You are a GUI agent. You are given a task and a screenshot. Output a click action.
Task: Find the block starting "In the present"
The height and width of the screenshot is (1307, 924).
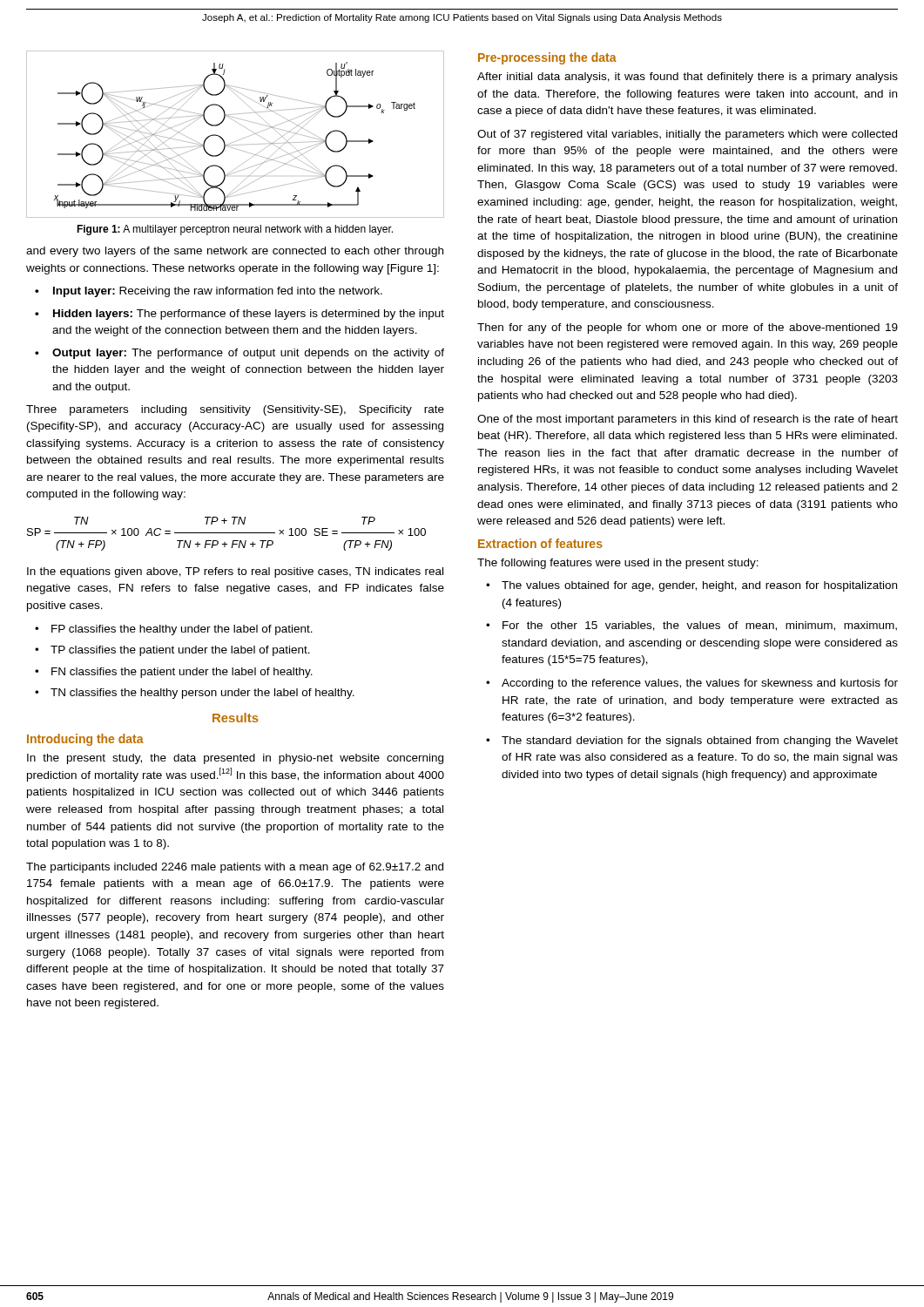(235, 801)
